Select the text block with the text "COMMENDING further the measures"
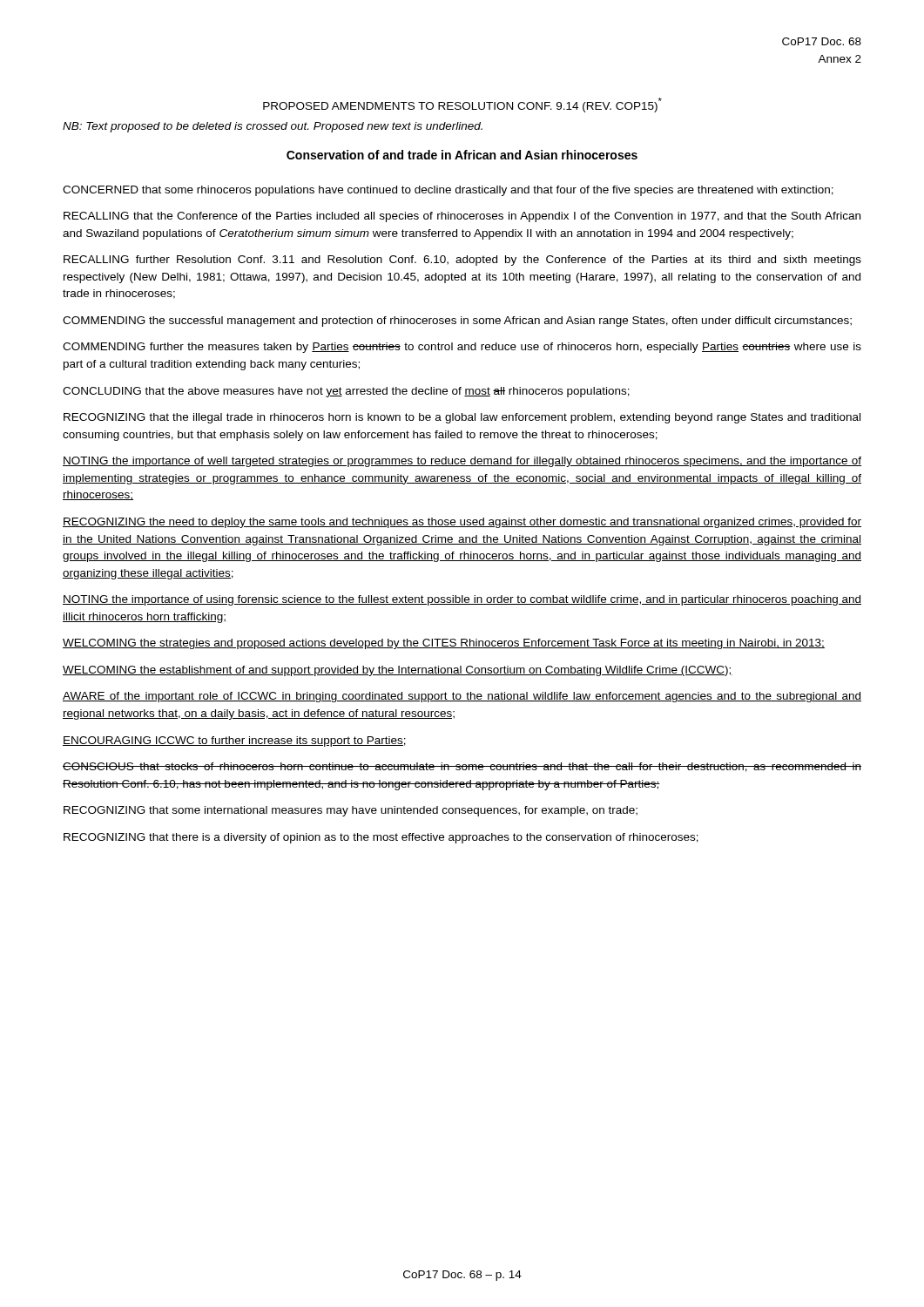 pyautogui.click(x=462, y=355)
